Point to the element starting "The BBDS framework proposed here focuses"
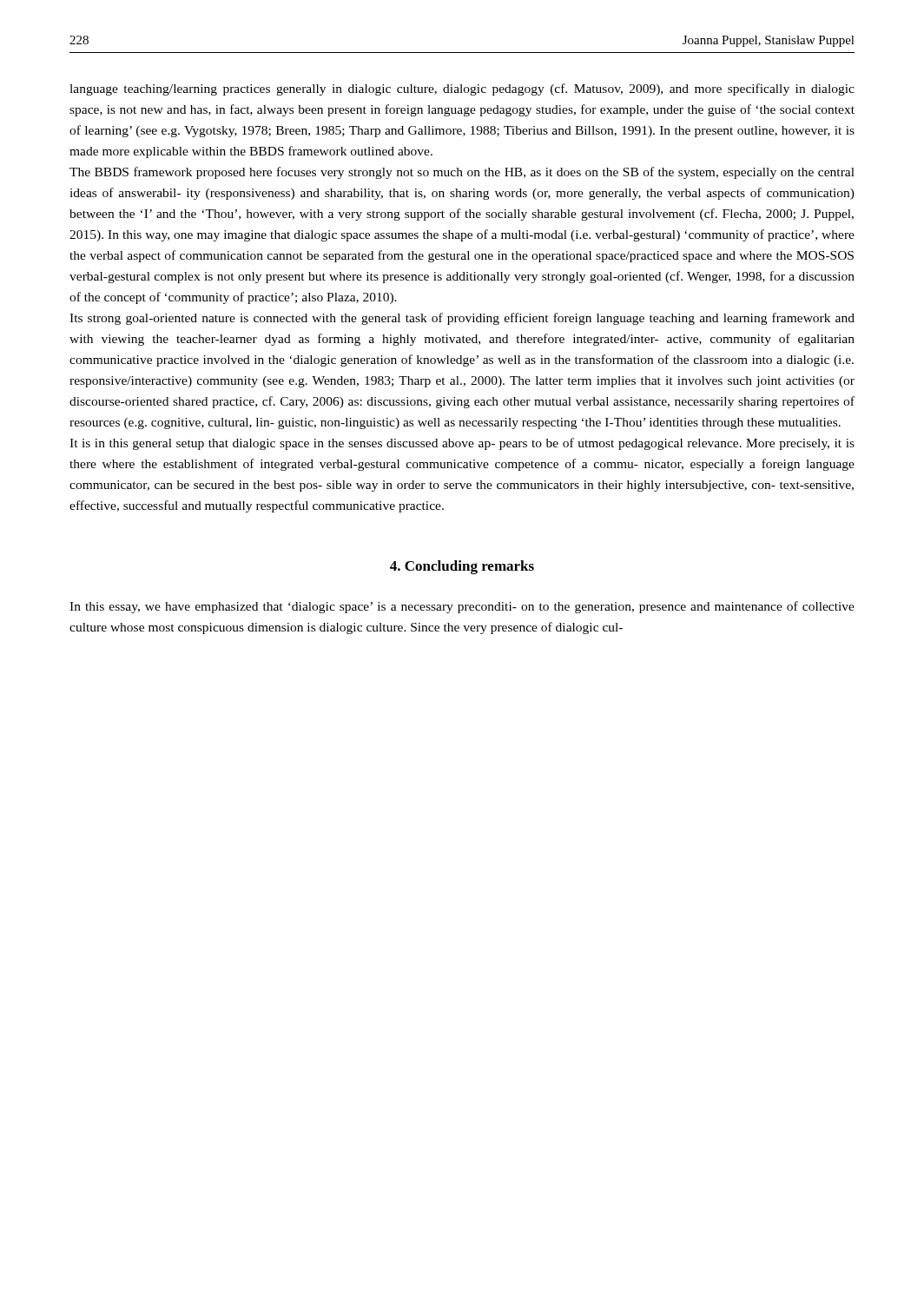Image resolution: width=924 pixels, height=1303 pixels. (x=462, y=235)
